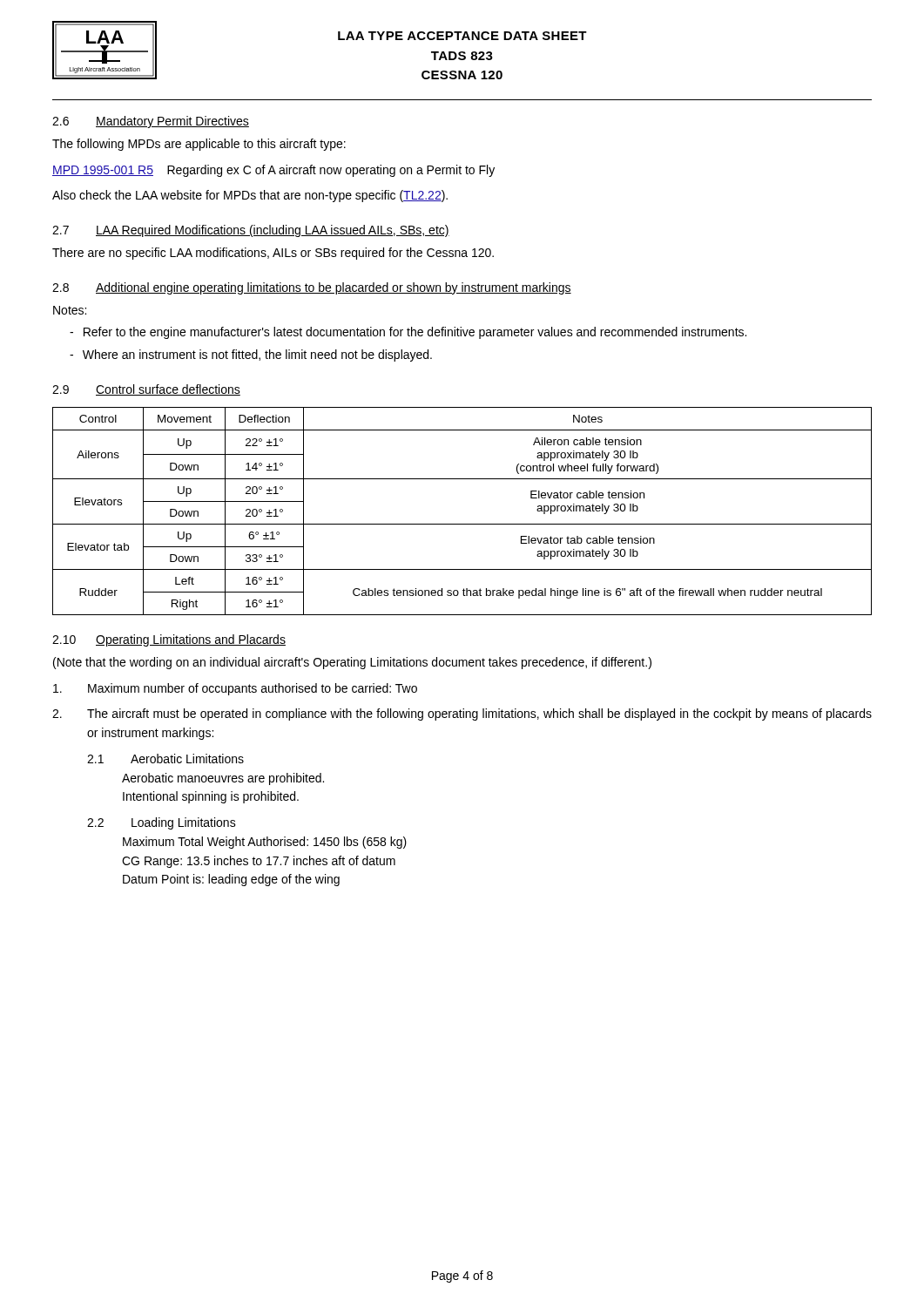Where does it say "2.10 Operating Limitations and Placards"?
The image size is (924, 1307).
[169, 640]
